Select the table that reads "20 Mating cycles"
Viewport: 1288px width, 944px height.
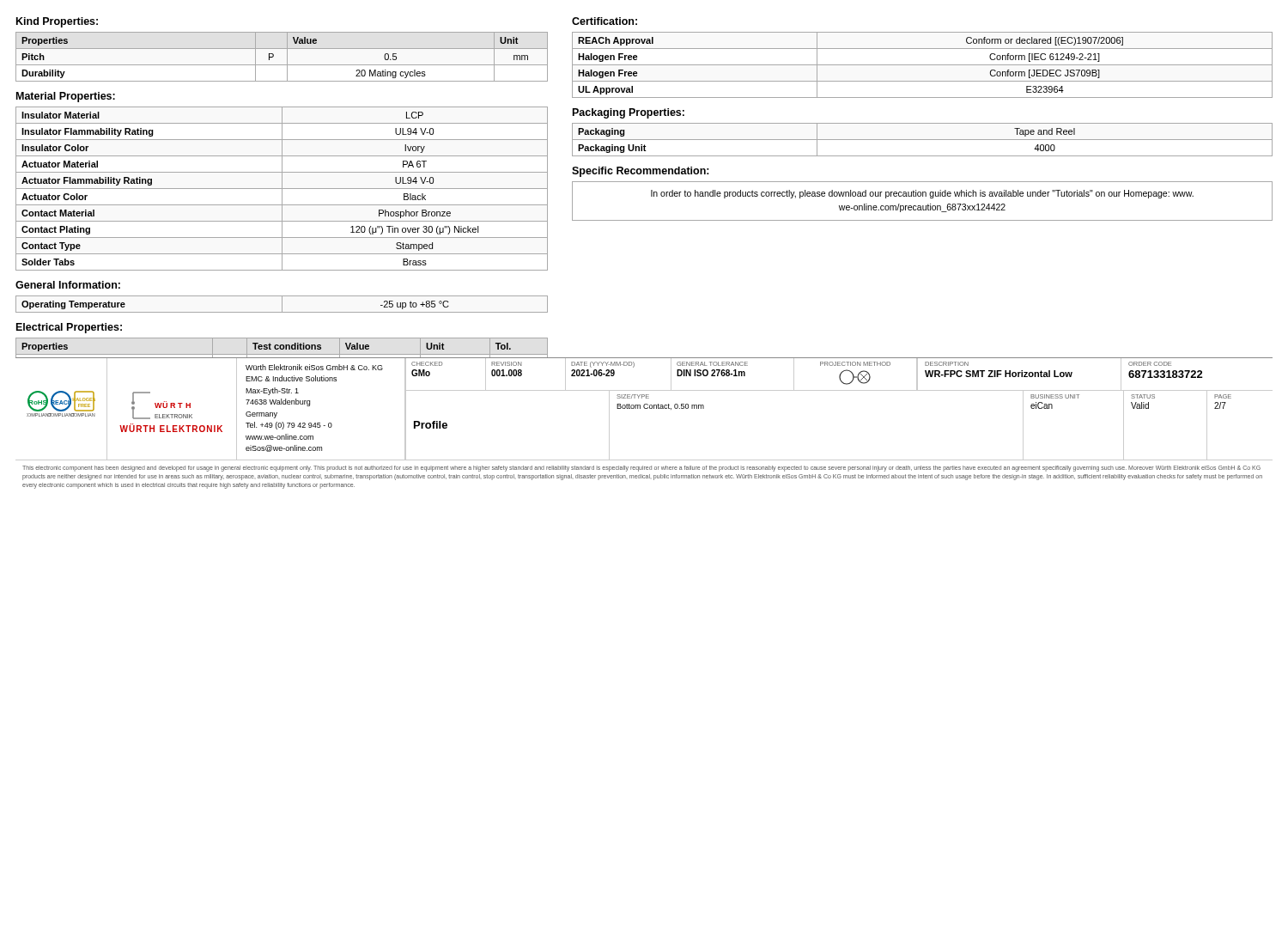coord(282,57)
